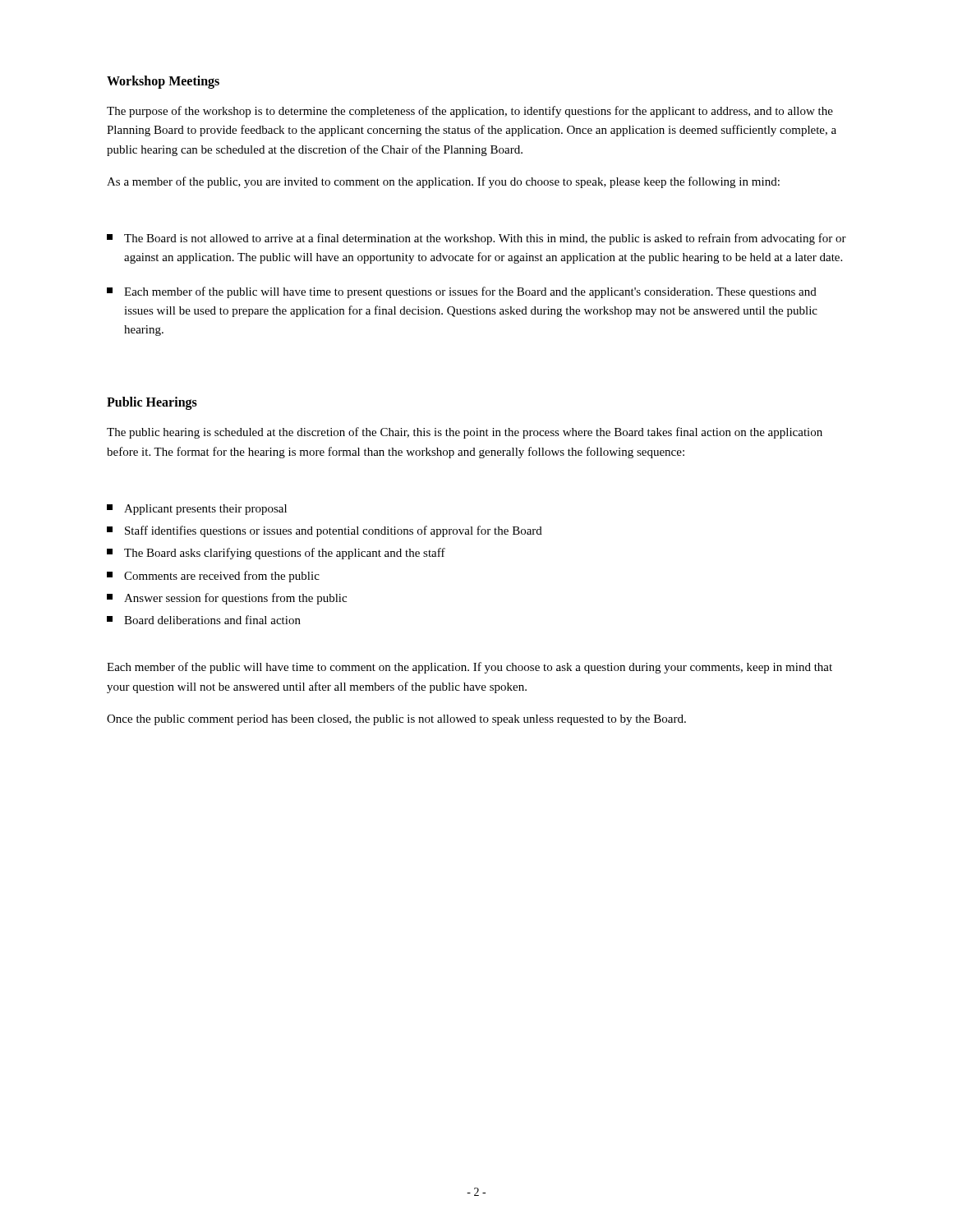Where is the passage that starts "Once the public"?
The image size is (953, 1232).
click(x=397, y=718)
